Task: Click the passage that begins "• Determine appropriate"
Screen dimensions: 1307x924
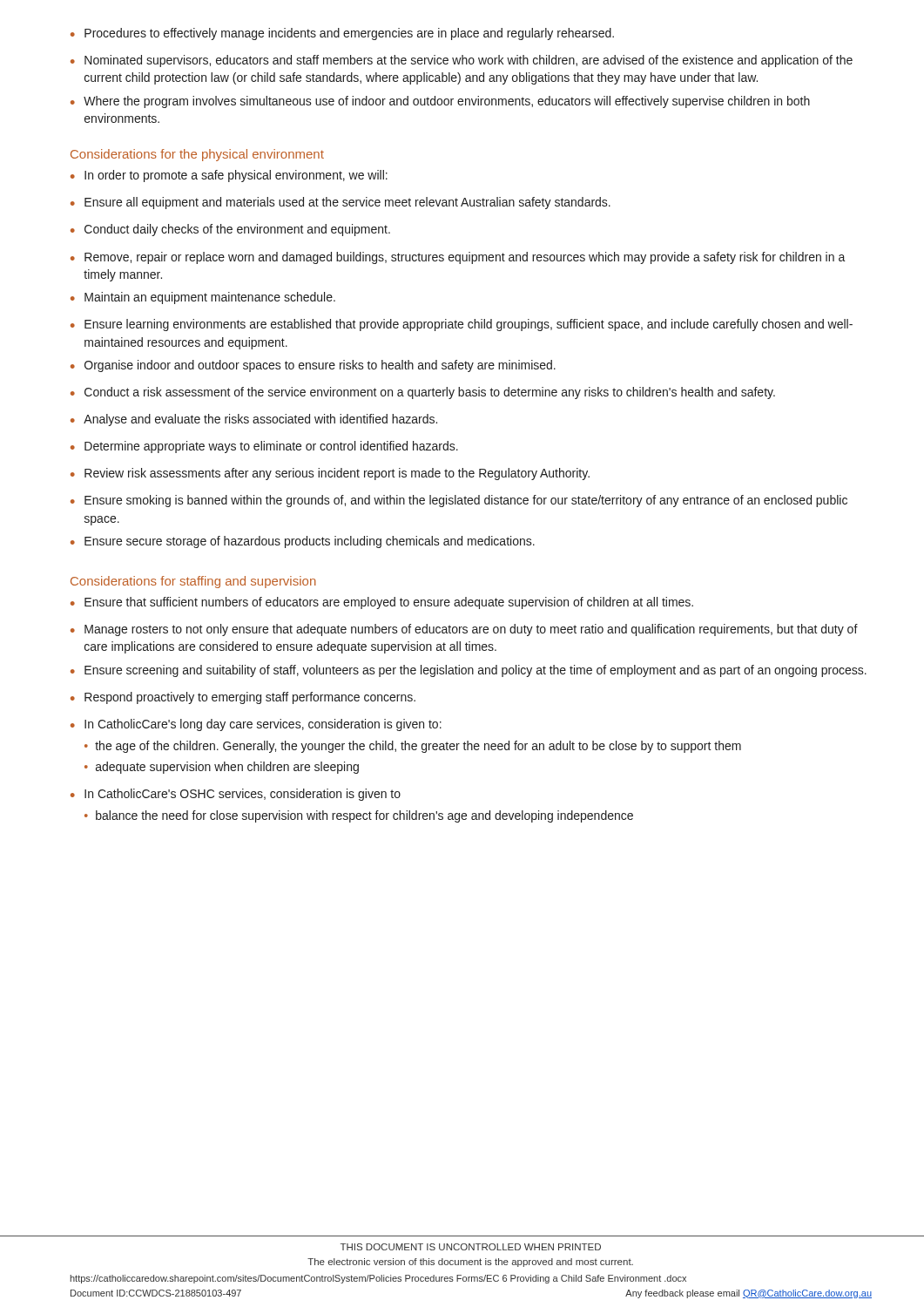Action: point(264,448)
